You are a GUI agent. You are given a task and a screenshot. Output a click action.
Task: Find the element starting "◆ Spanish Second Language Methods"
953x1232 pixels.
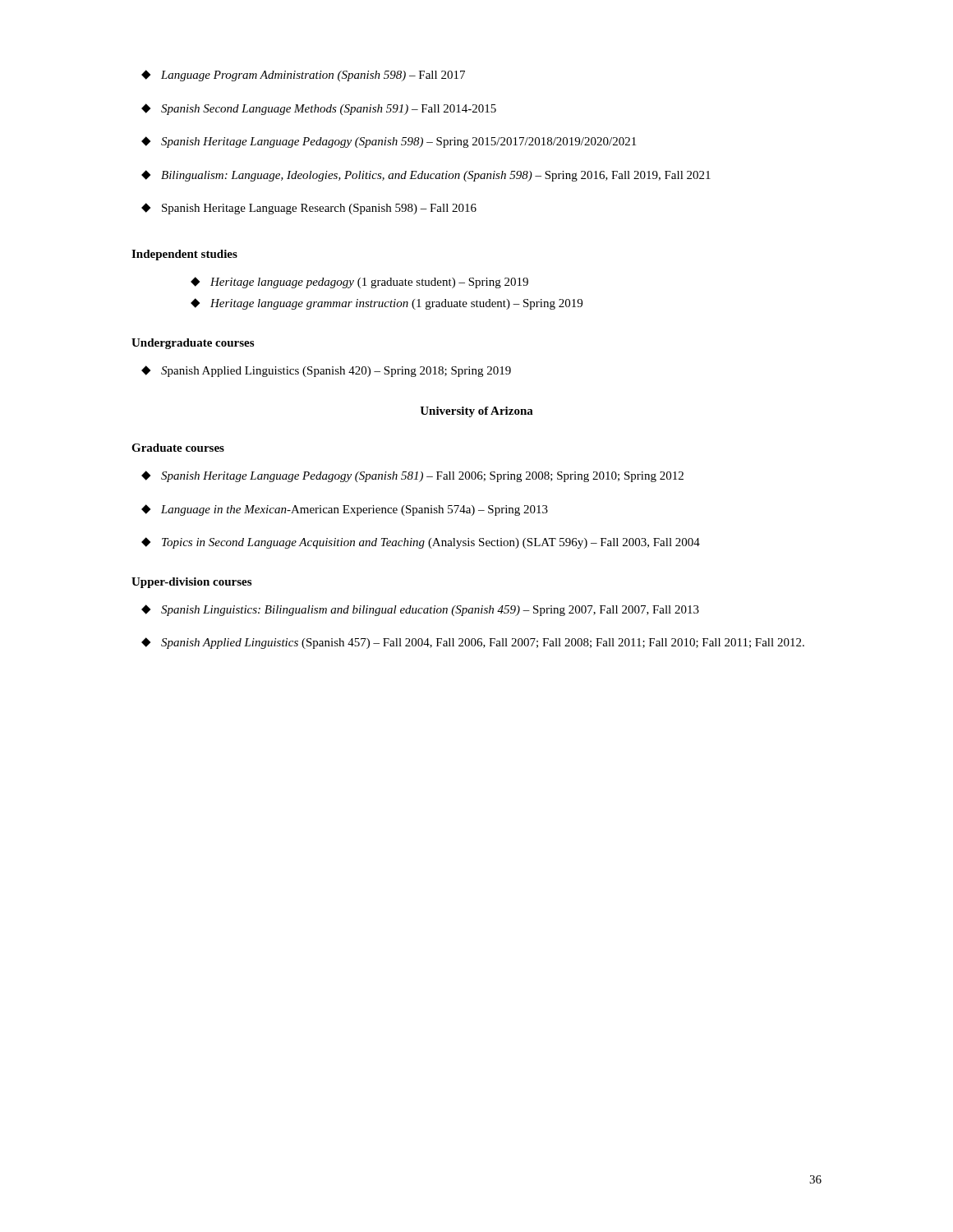(x=476, y=108)
